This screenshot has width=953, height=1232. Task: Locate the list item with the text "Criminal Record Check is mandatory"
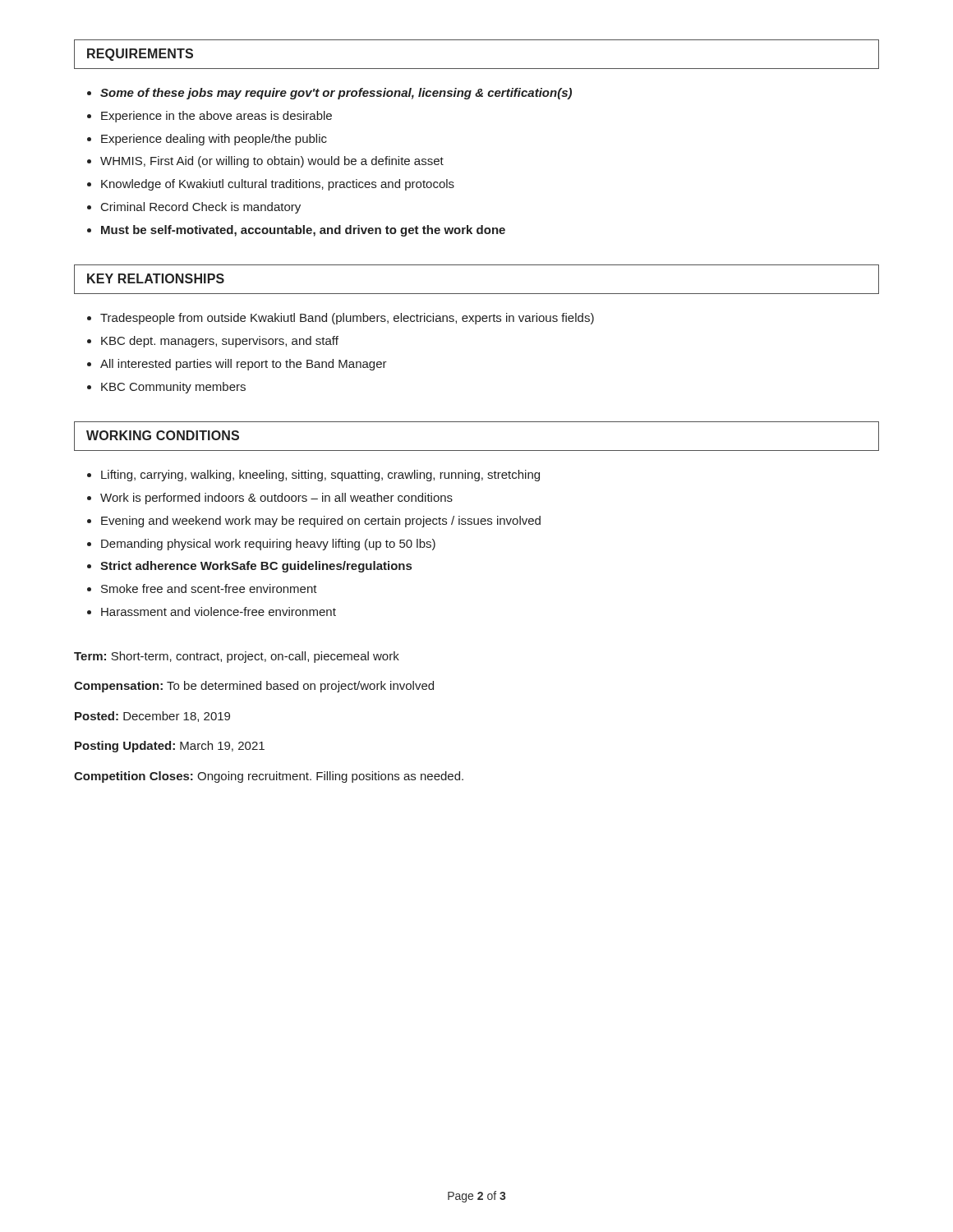[x=201, y=206]
